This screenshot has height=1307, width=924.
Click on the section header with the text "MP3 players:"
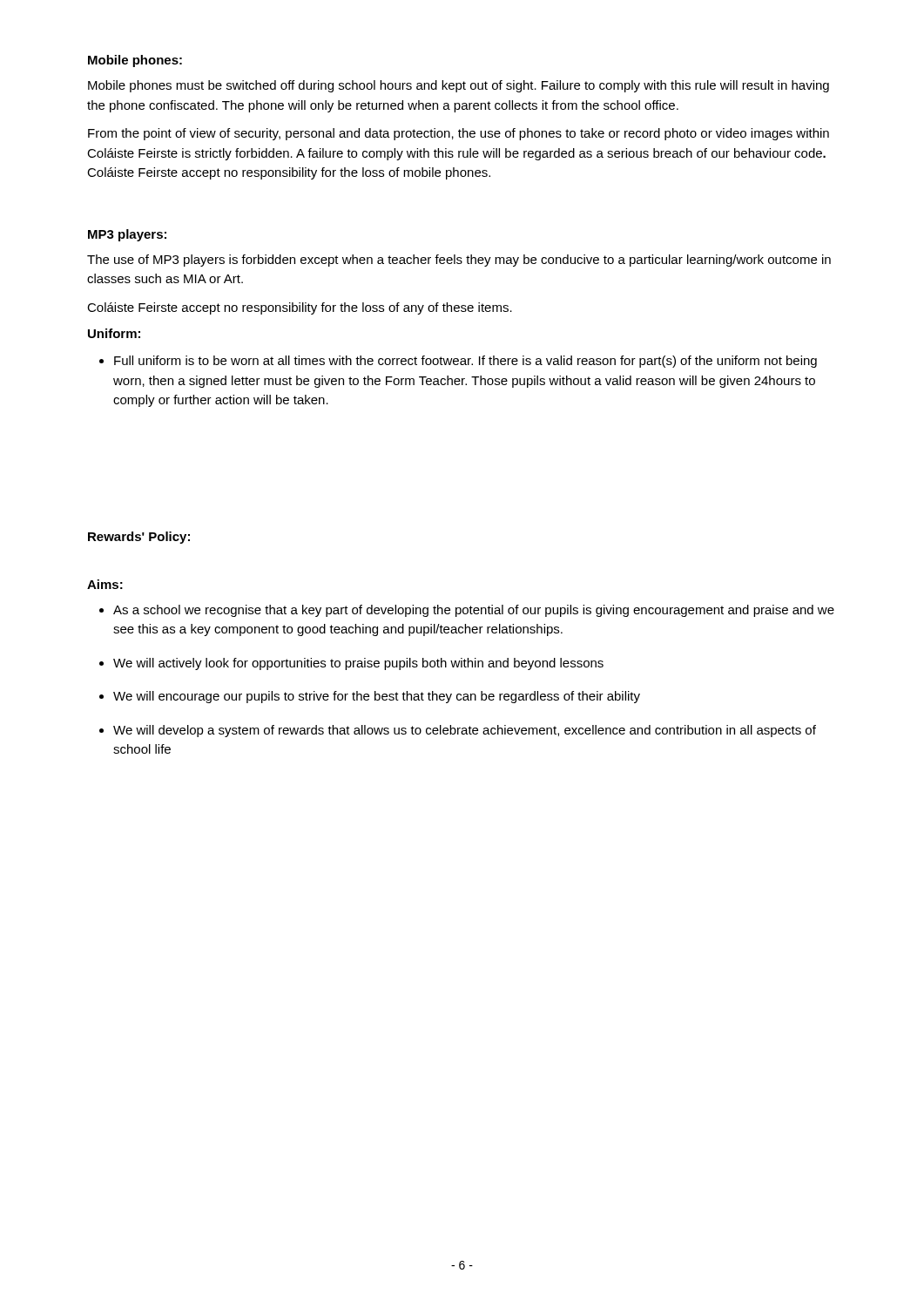click(127, 233)
